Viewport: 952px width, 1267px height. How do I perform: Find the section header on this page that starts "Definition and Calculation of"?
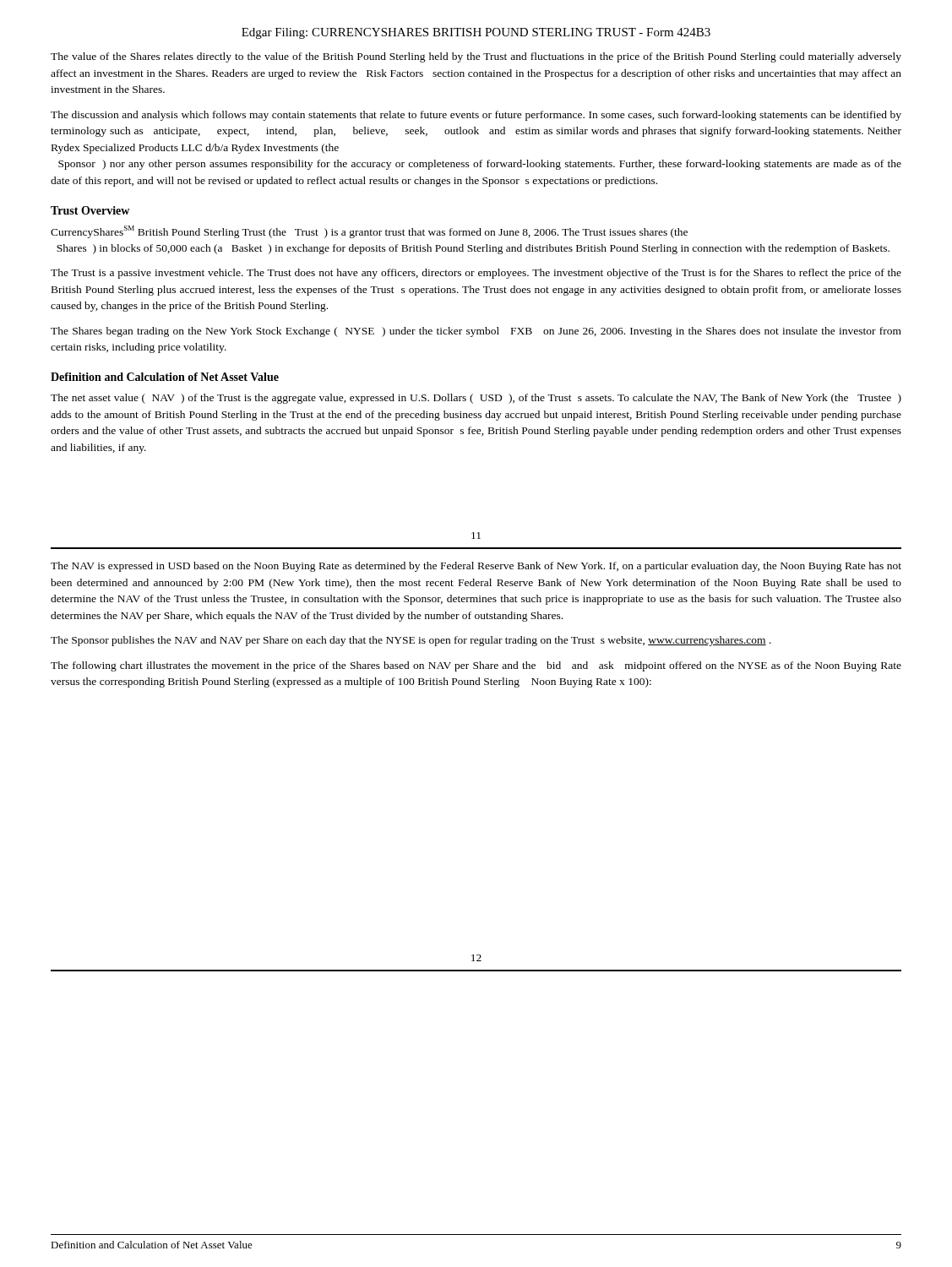tap(165, 377)
